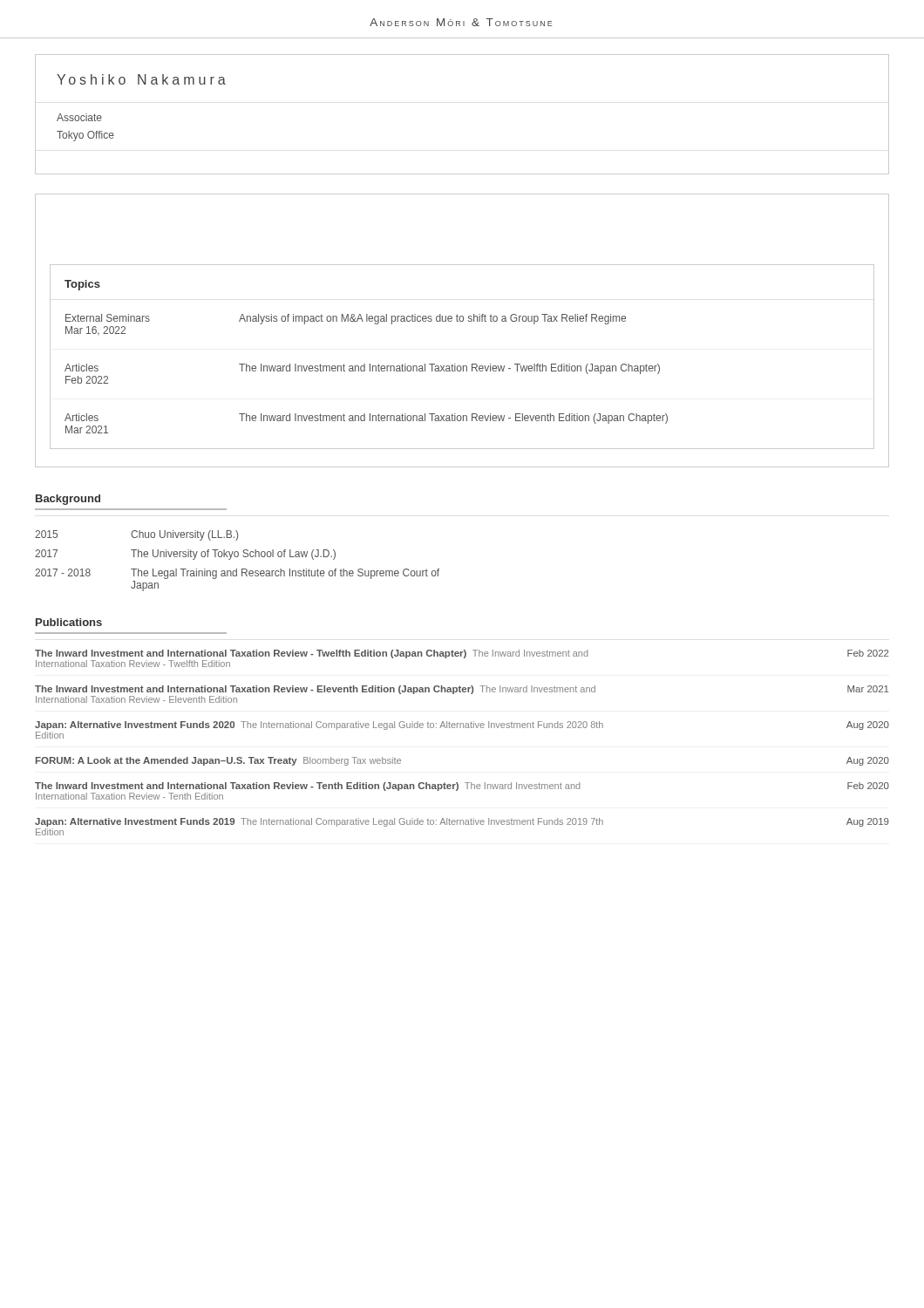Select the block starting "Tokyo Office"
This screenshot has height=1308, width=924.
[85, 135]
